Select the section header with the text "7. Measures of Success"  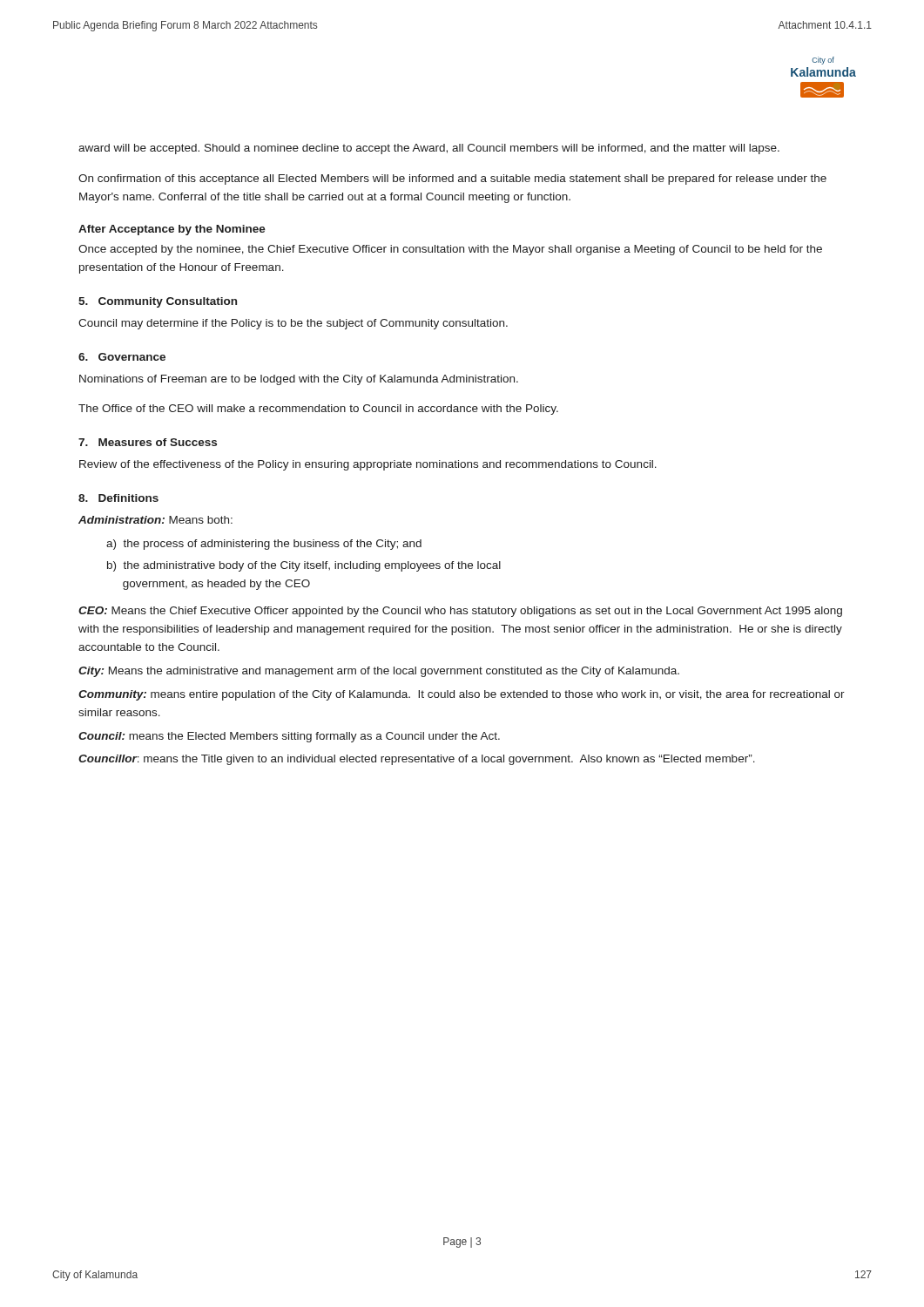pos(148,443)
